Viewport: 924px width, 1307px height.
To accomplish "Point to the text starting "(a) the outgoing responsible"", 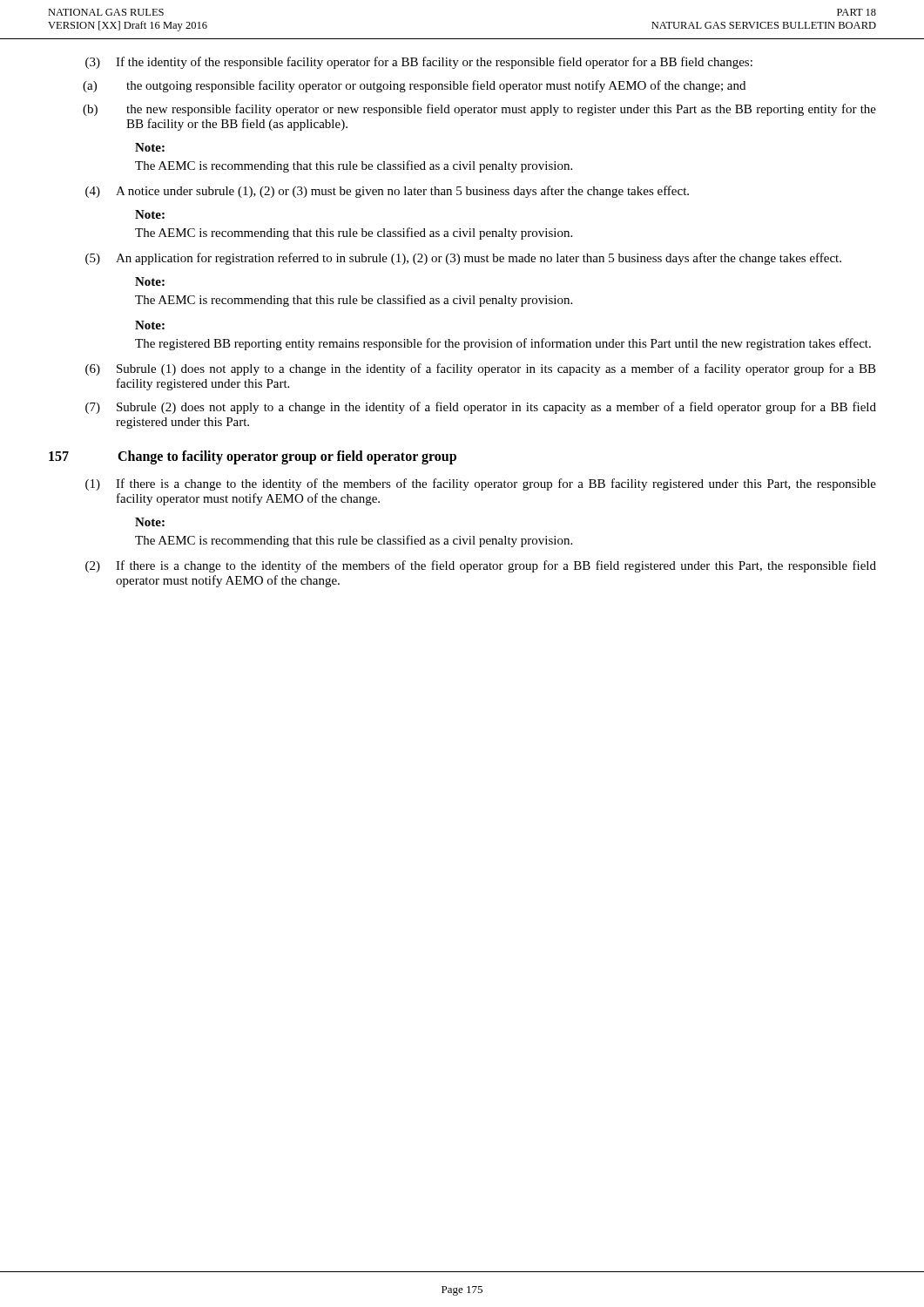I will pyautogui.click(x=479, y=86).
